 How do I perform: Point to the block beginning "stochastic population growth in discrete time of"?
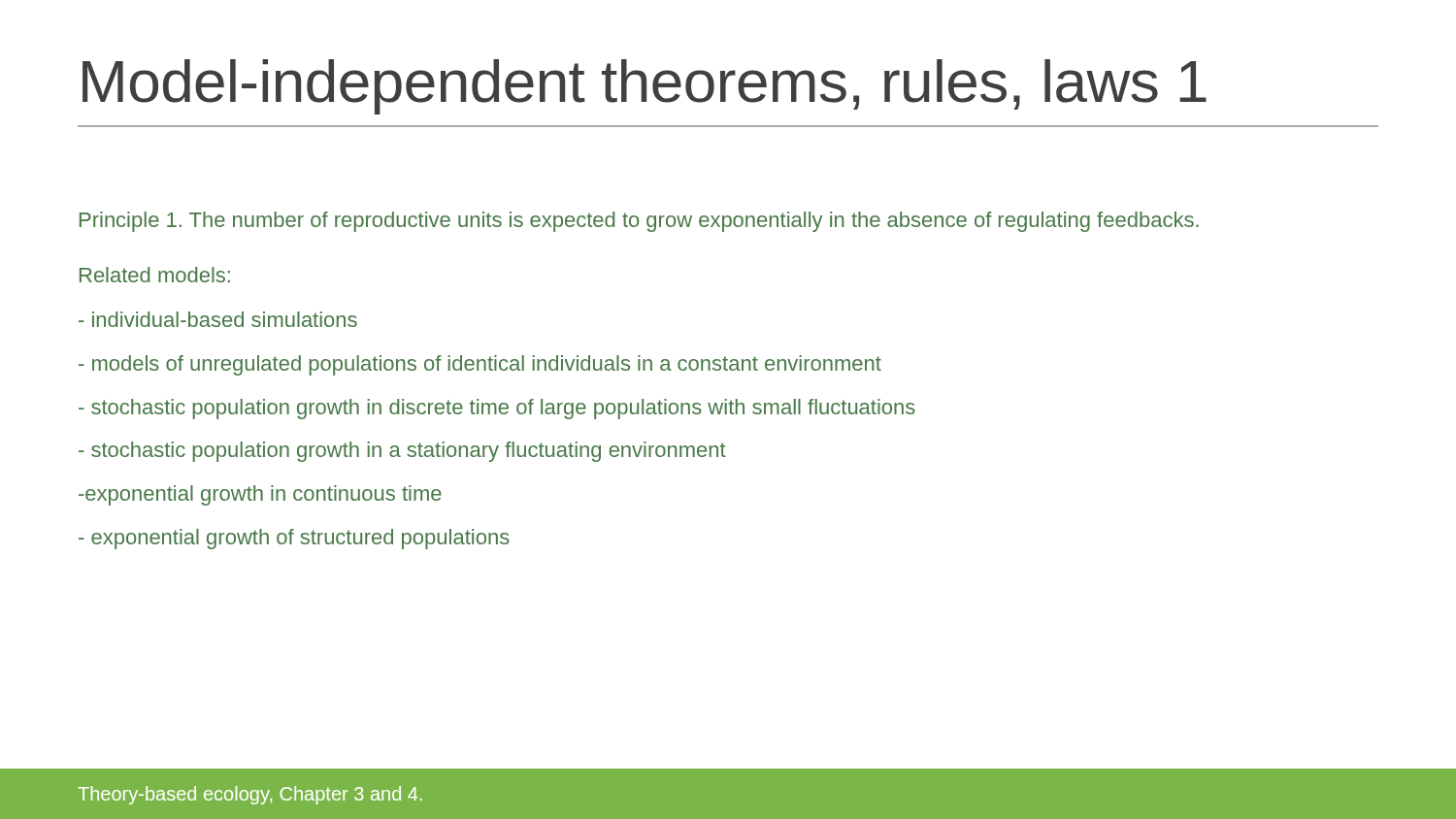click(x=497, y=407)
